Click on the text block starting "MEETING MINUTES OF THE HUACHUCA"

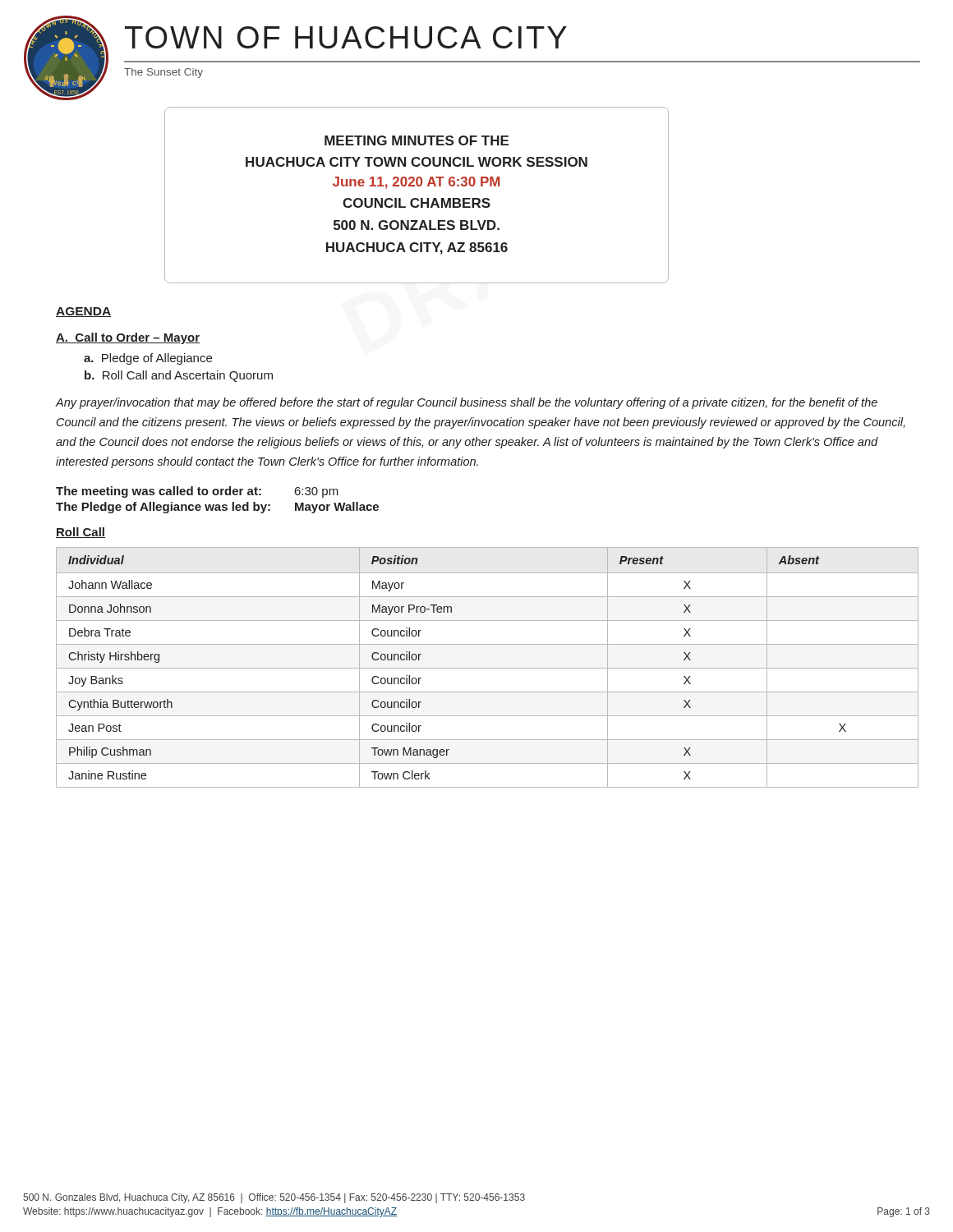click(417, 195)
